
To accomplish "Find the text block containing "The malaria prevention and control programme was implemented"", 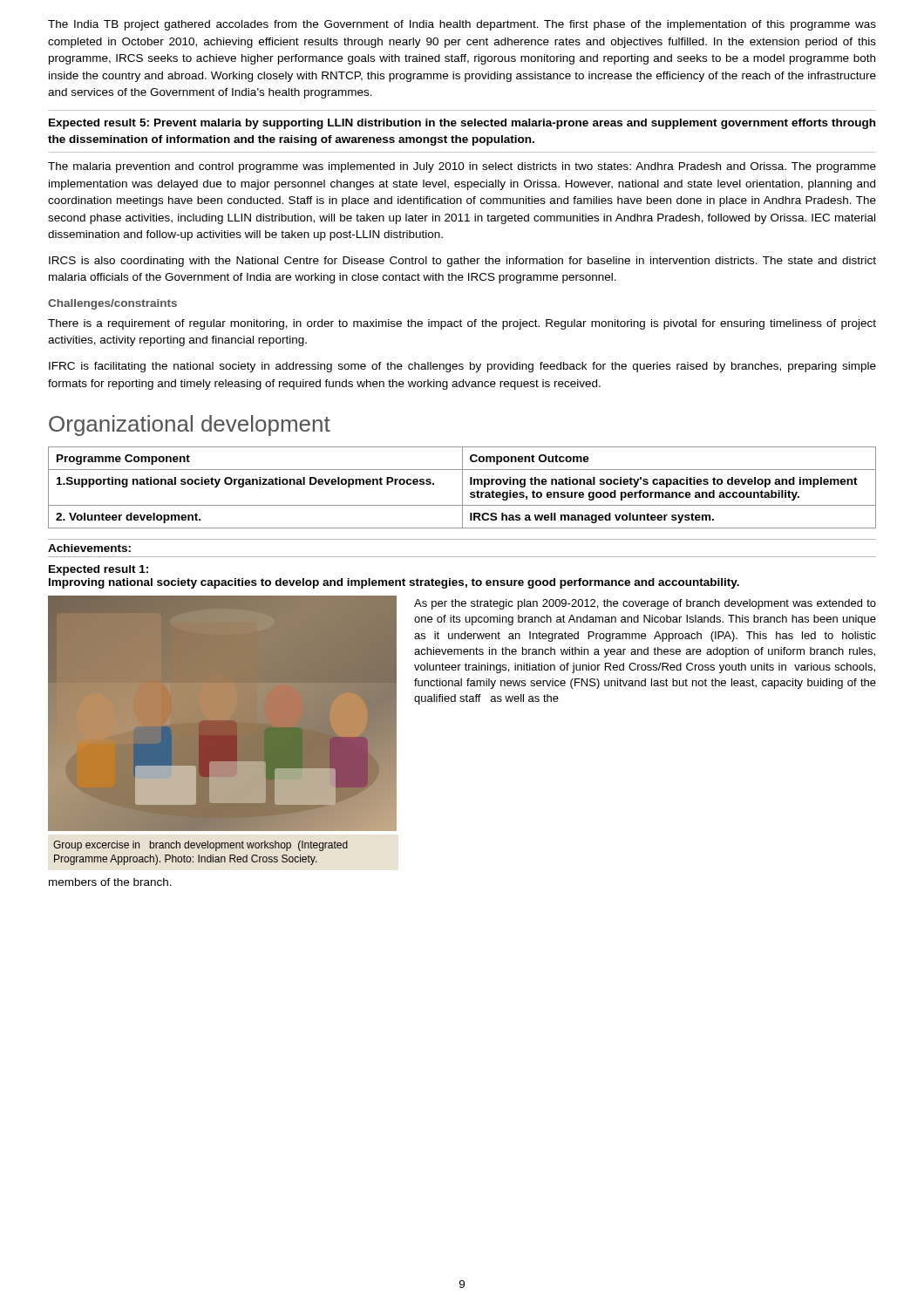I will 462,200.
